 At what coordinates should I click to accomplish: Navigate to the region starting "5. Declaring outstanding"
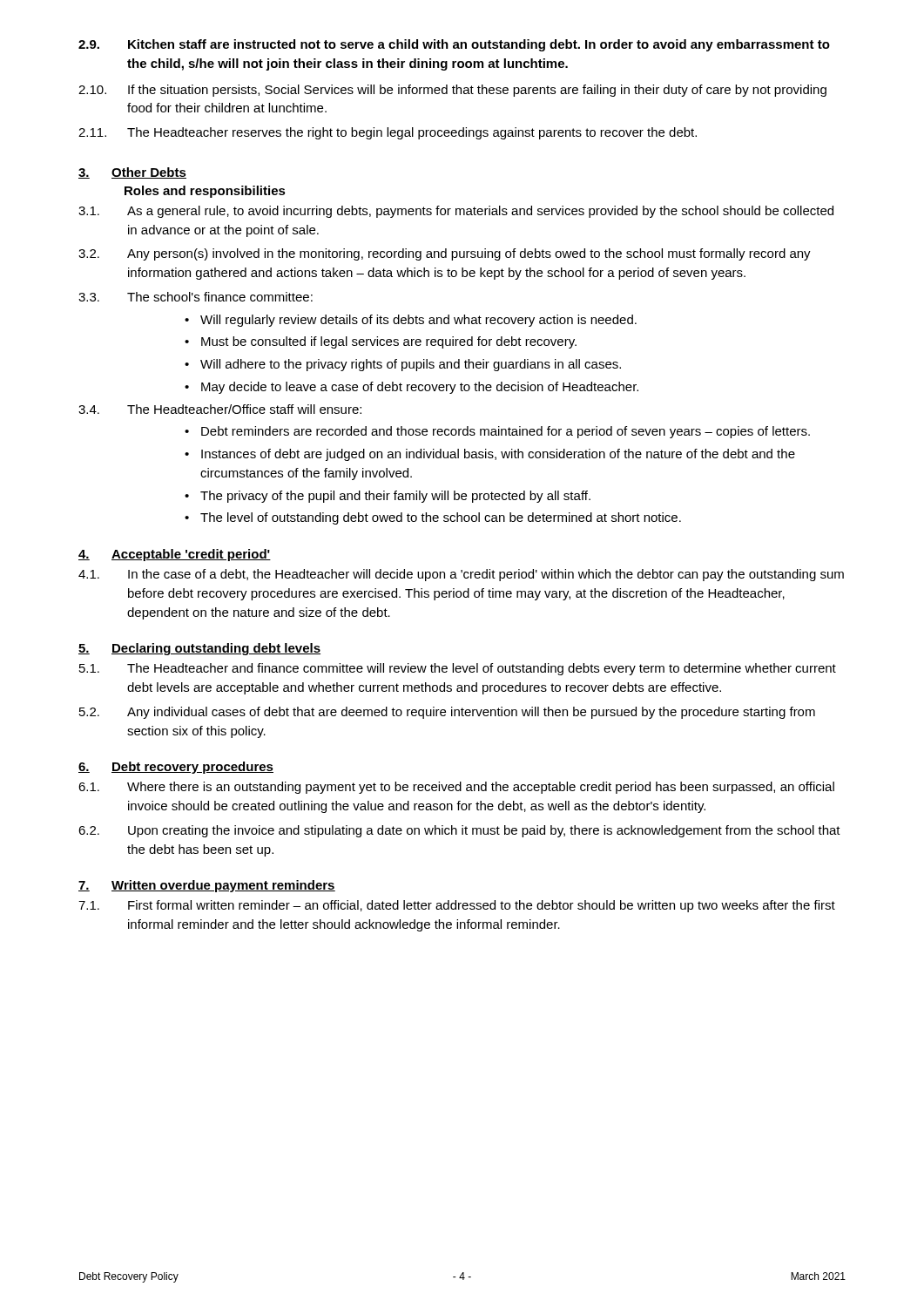[x=199, y=648]
